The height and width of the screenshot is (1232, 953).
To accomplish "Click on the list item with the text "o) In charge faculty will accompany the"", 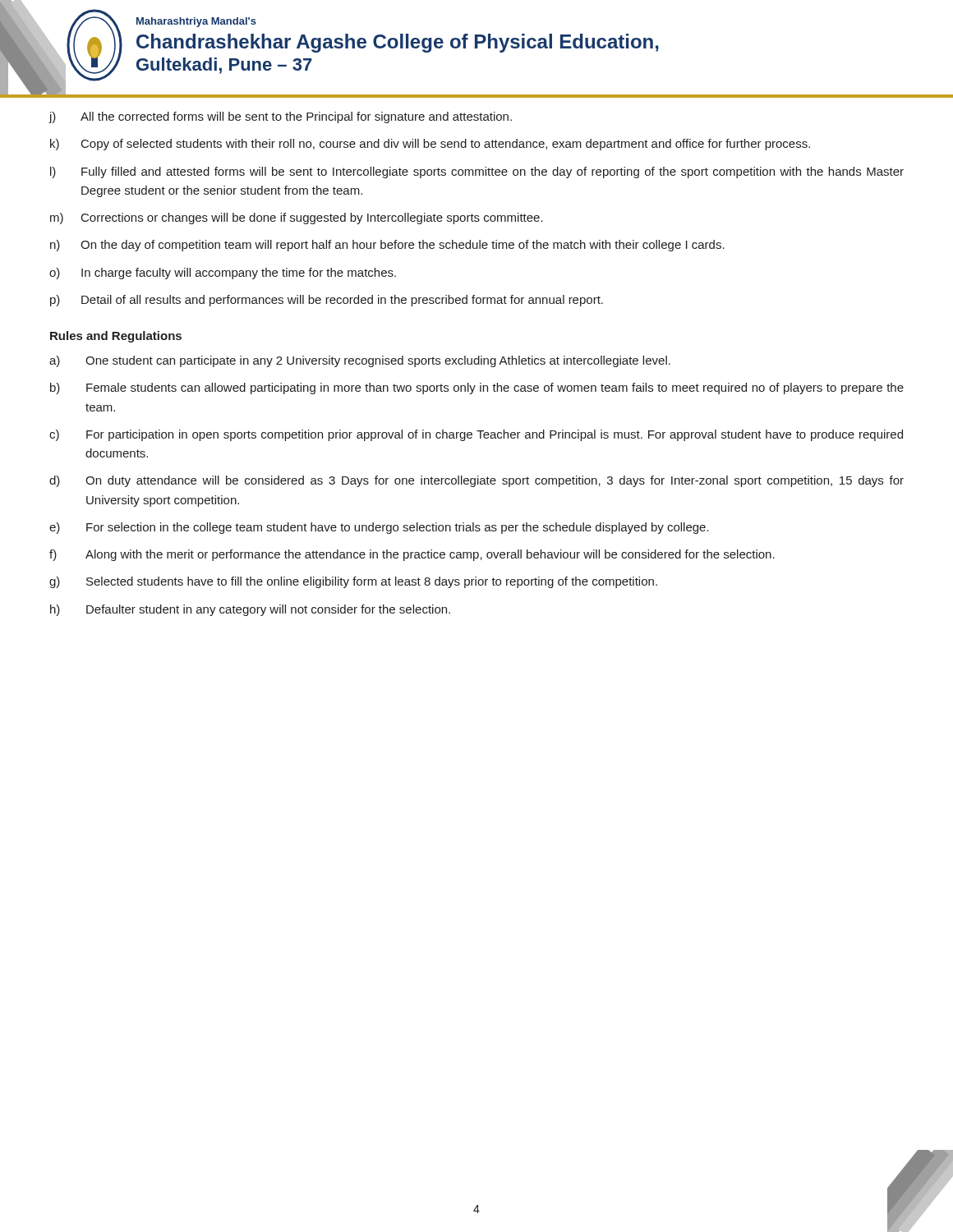I will click(x=223, y=274).
